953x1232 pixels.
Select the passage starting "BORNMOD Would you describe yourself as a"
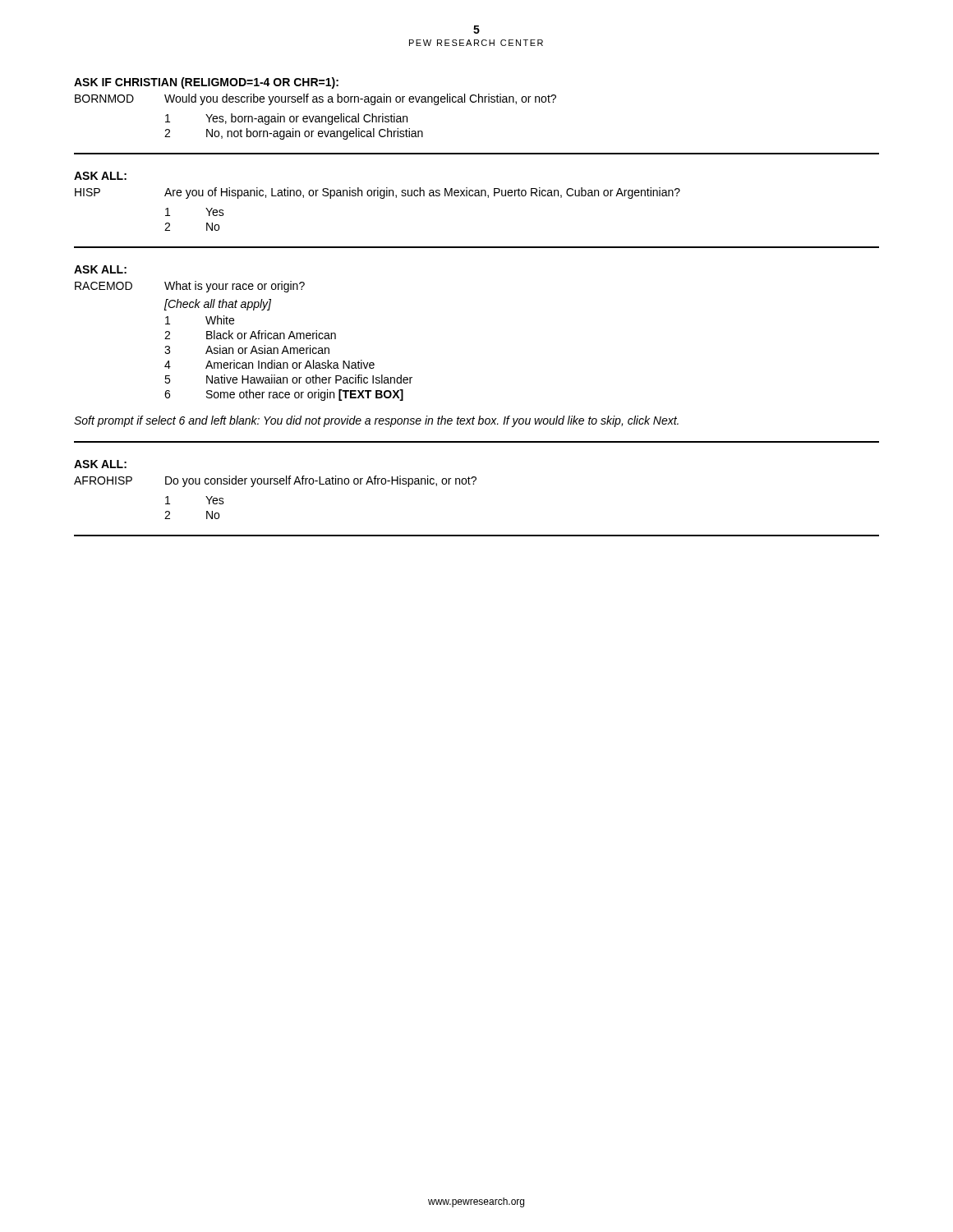pos(476,99)
